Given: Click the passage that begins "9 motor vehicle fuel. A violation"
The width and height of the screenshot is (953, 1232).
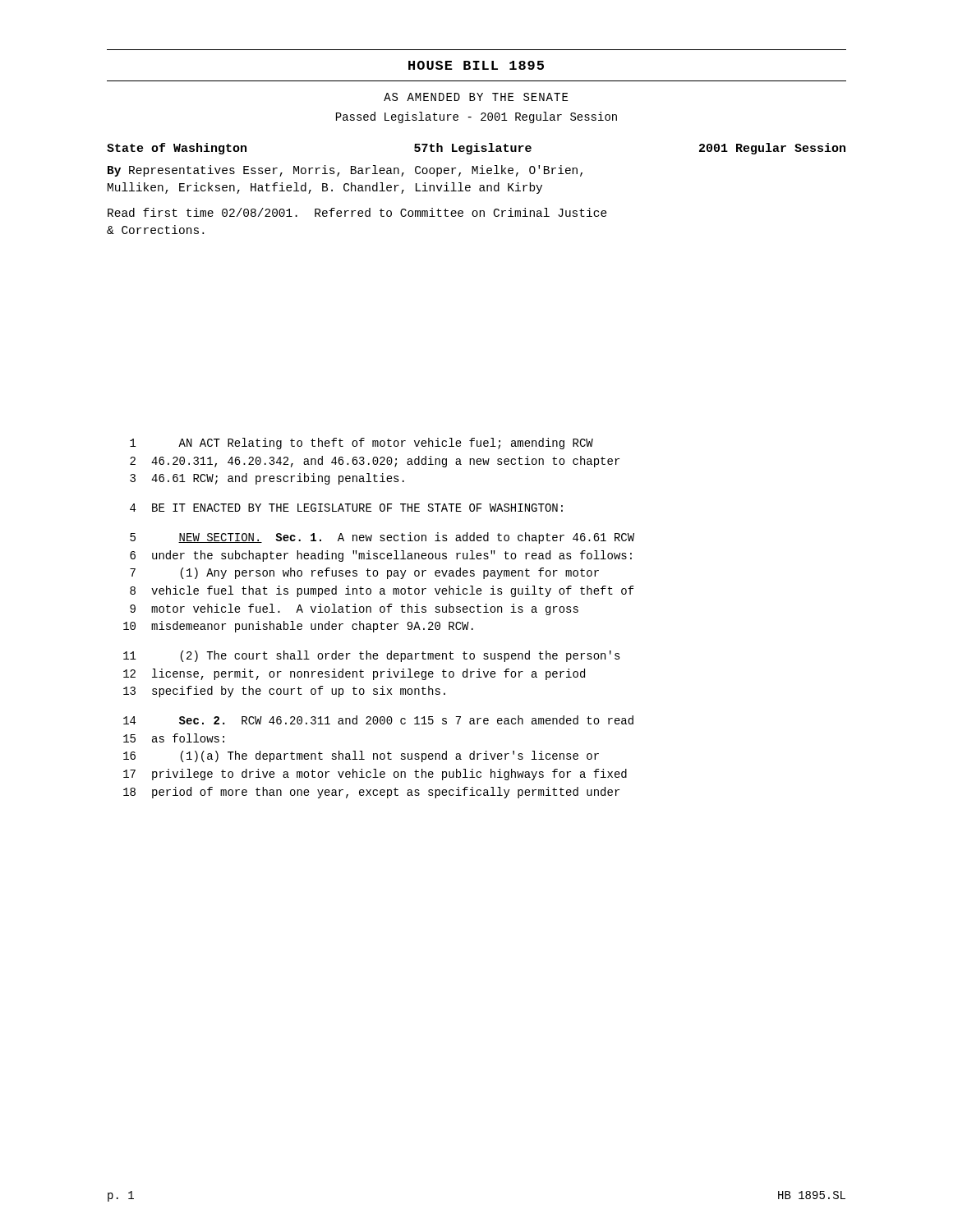Looking at the screenshot, I should tap(476, 610).
